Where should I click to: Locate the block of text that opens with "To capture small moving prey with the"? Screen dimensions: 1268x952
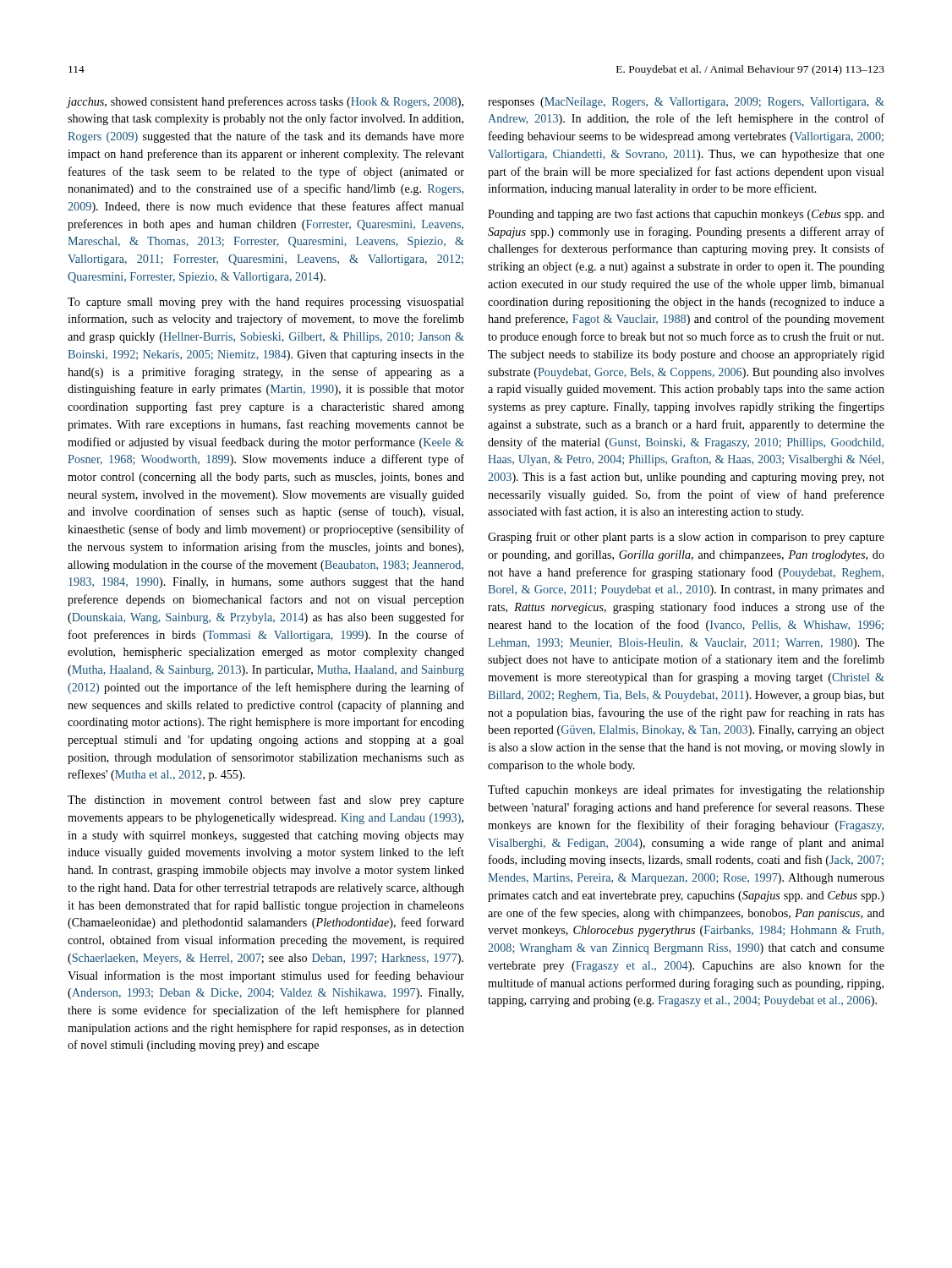[x=266, y=538]
